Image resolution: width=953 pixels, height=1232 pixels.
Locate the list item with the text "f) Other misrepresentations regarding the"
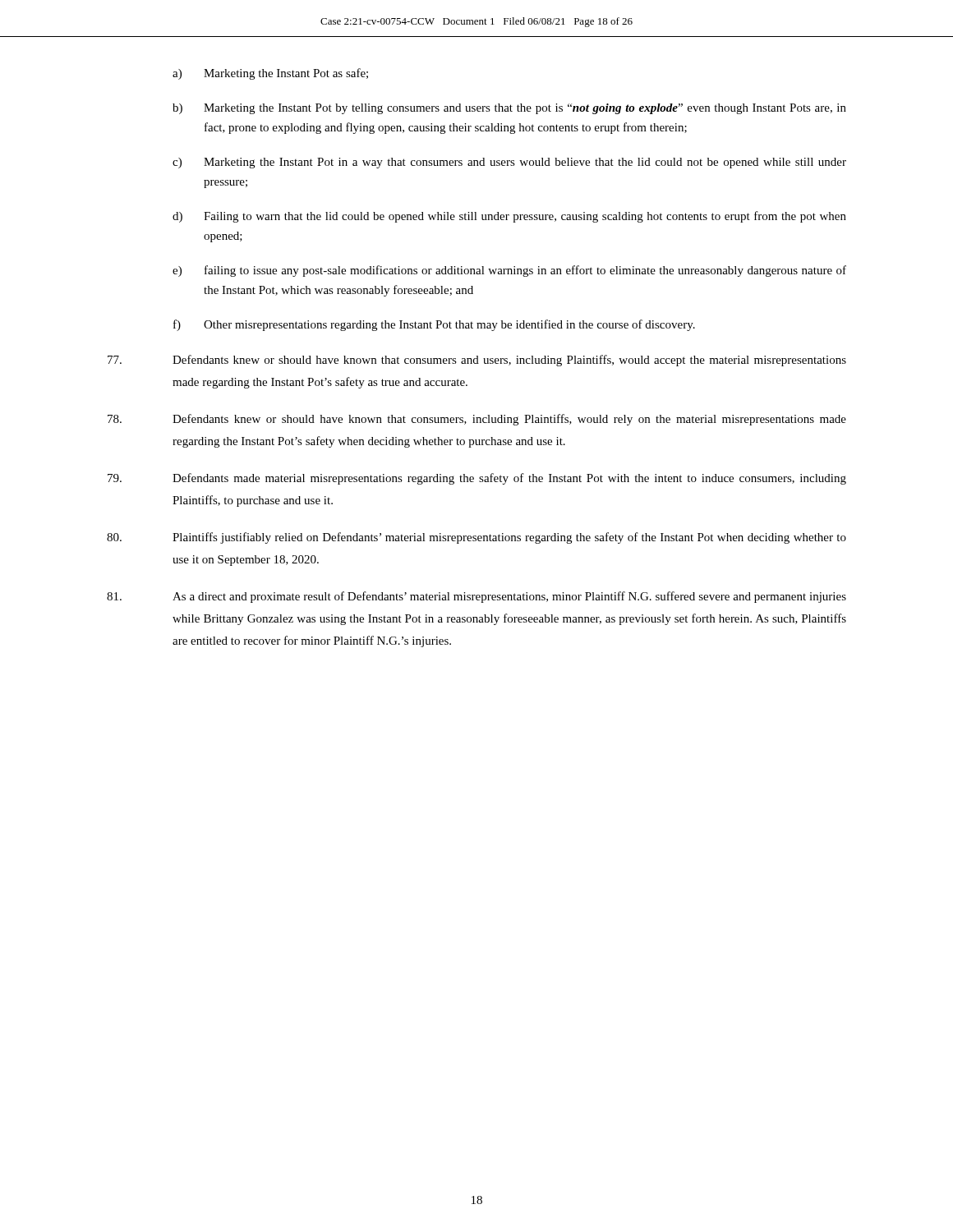[x=509, y=324]
